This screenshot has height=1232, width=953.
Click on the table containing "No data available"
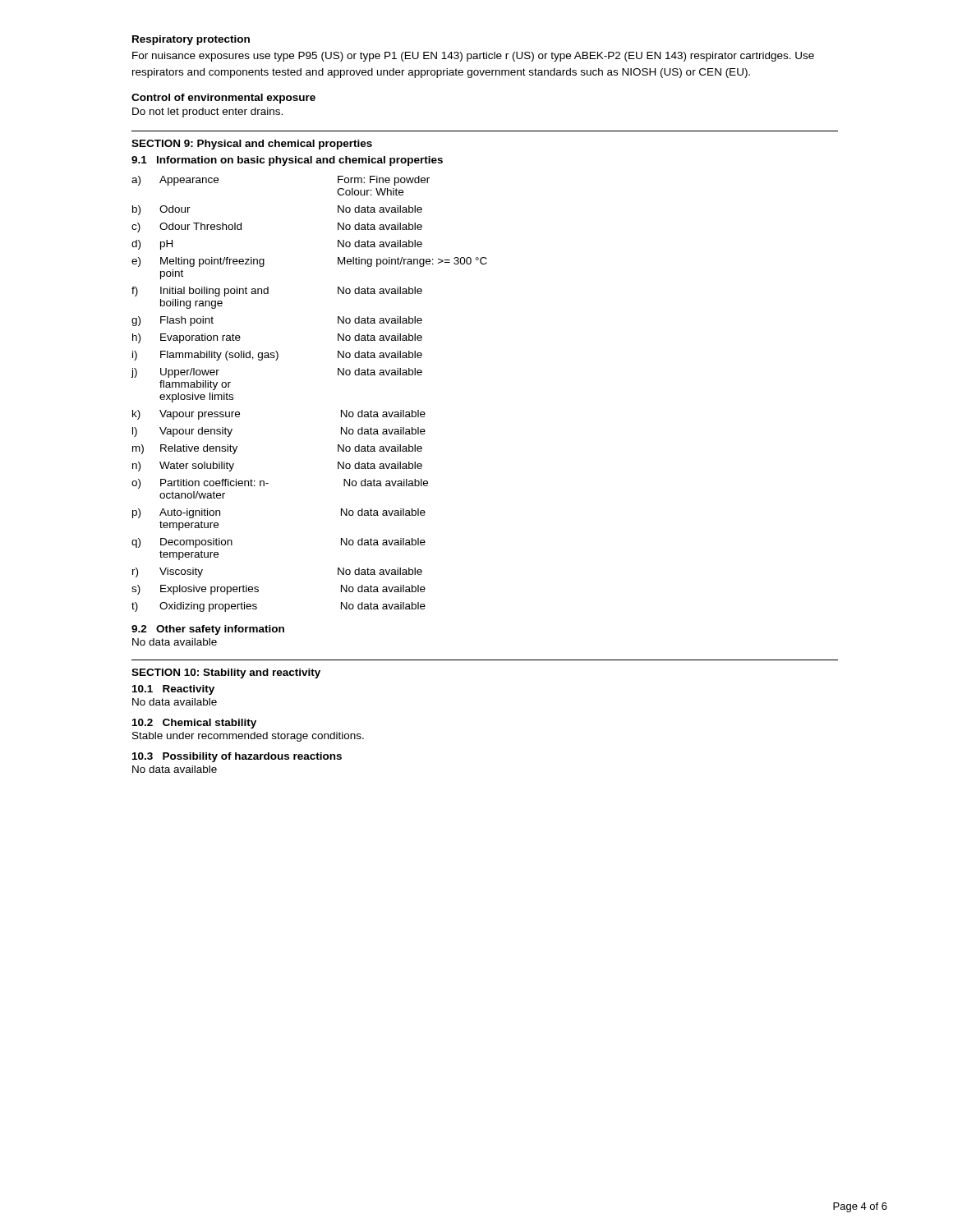485,393
